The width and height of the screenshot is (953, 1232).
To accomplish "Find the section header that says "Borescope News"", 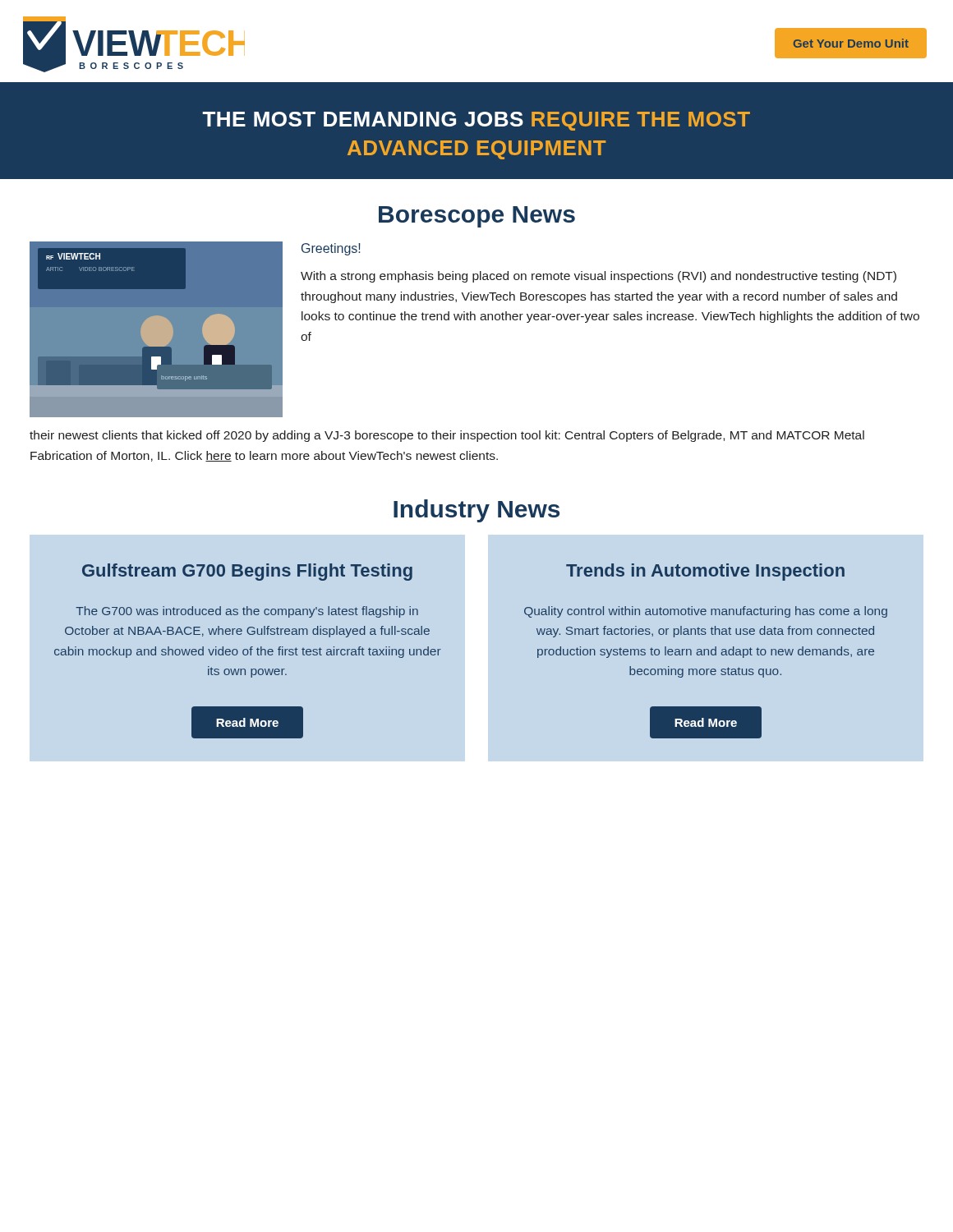I will click(476, 215).
